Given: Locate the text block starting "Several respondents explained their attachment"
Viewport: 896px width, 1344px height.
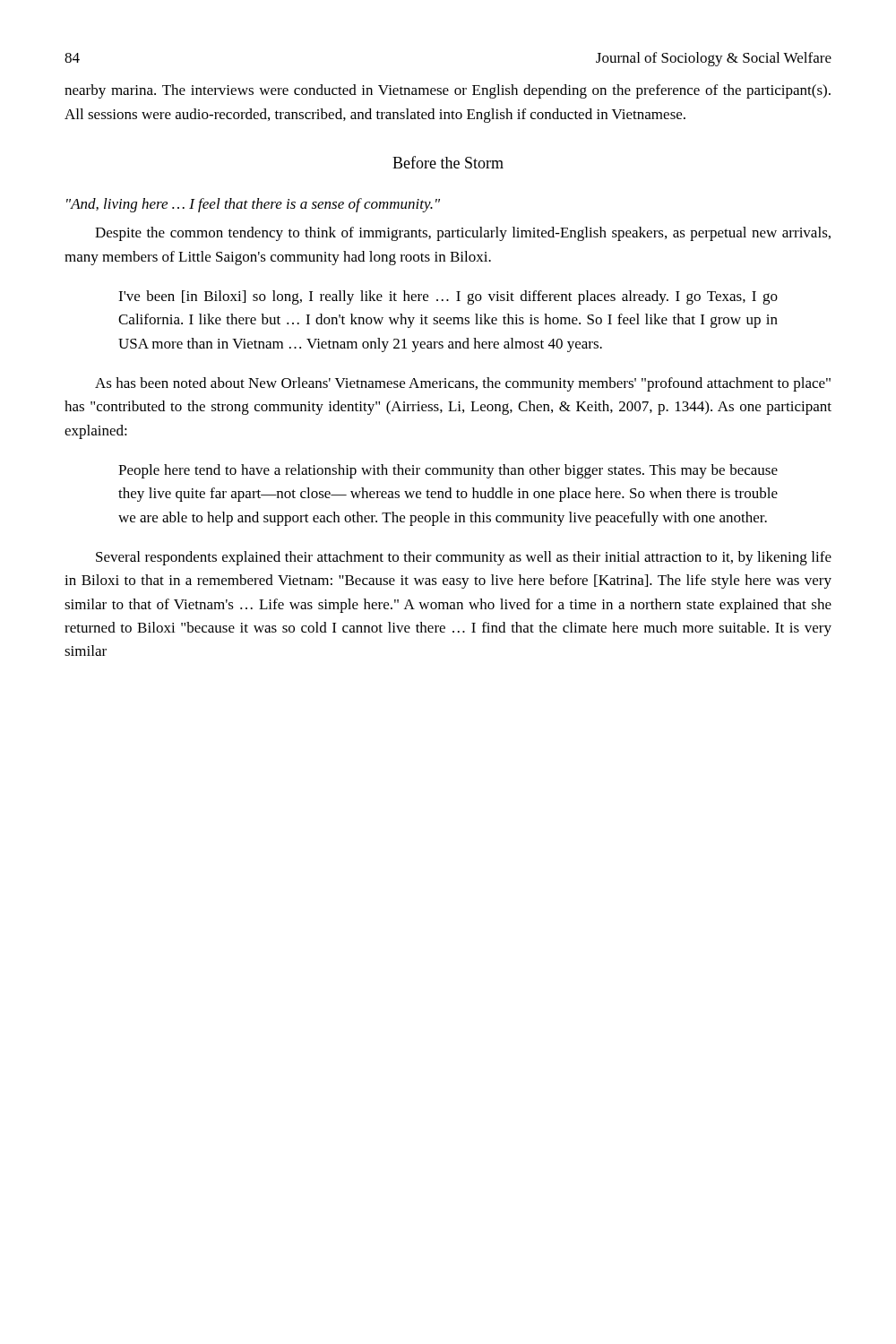Looking at the screenshot, I should tap(448, 604).
